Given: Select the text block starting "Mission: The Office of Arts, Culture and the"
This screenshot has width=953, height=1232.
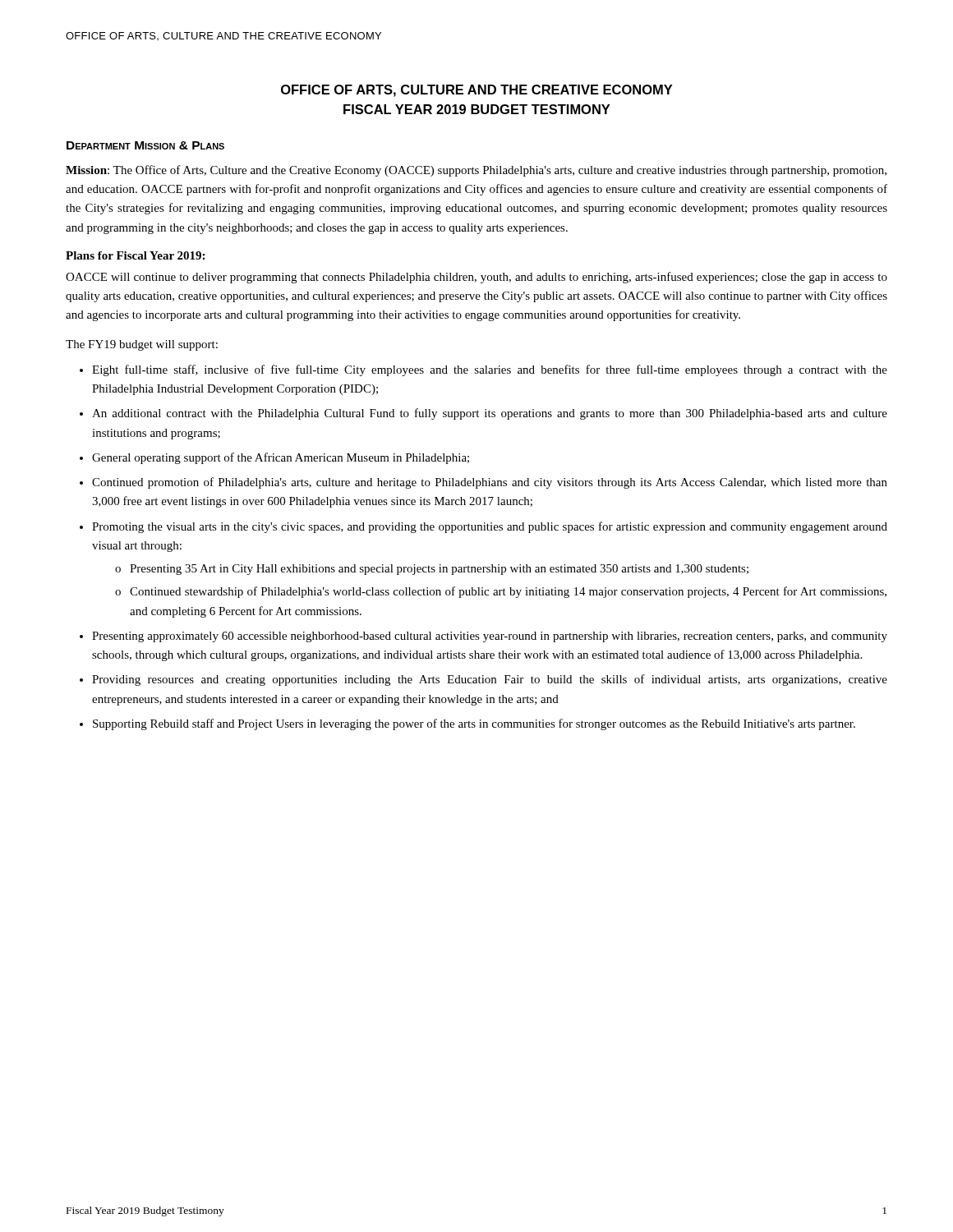Looking at the screenshot, I should click(x=476, y=199).
